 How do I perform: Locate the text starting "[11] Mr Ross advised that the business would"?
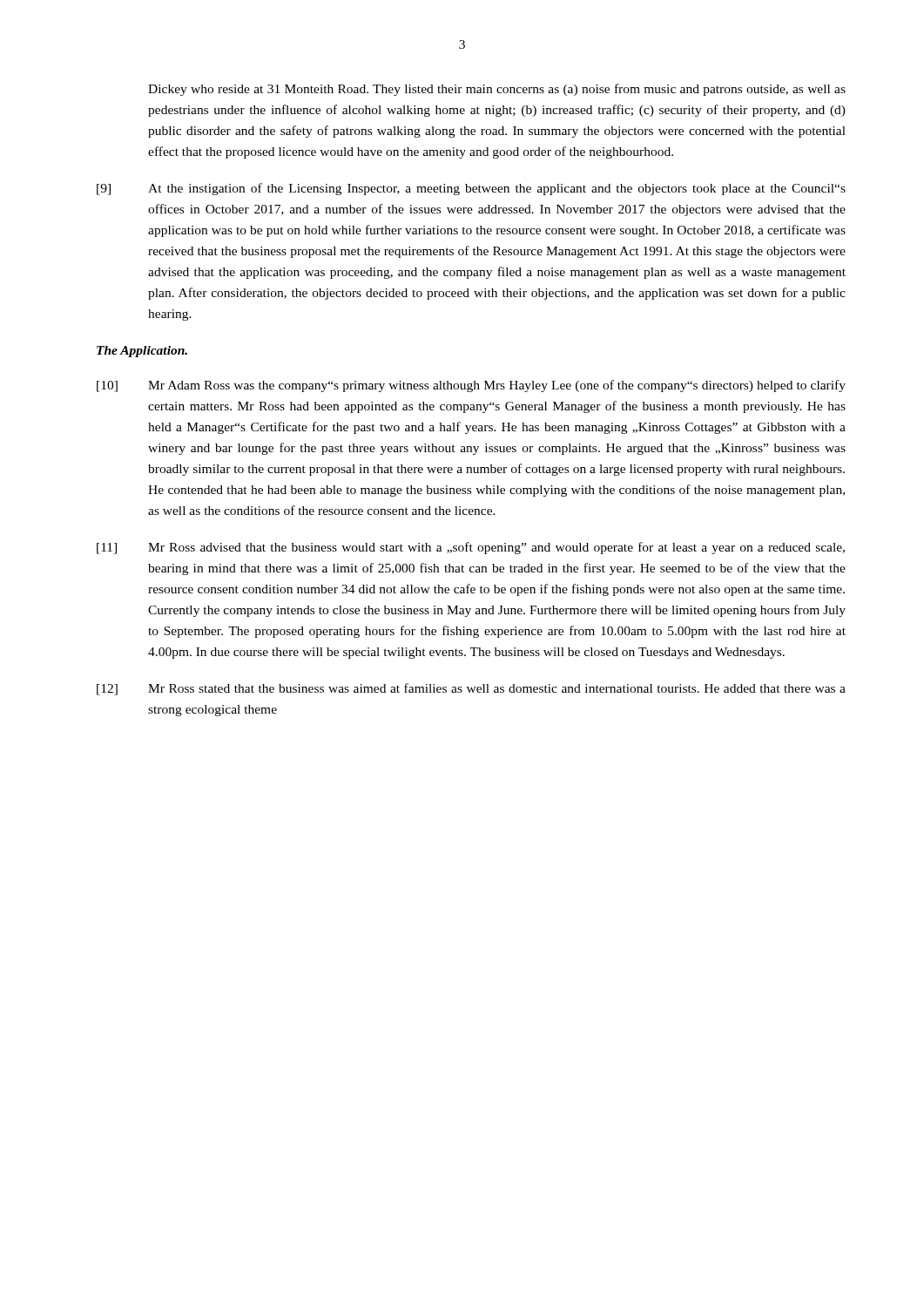(x=471, y=600)
